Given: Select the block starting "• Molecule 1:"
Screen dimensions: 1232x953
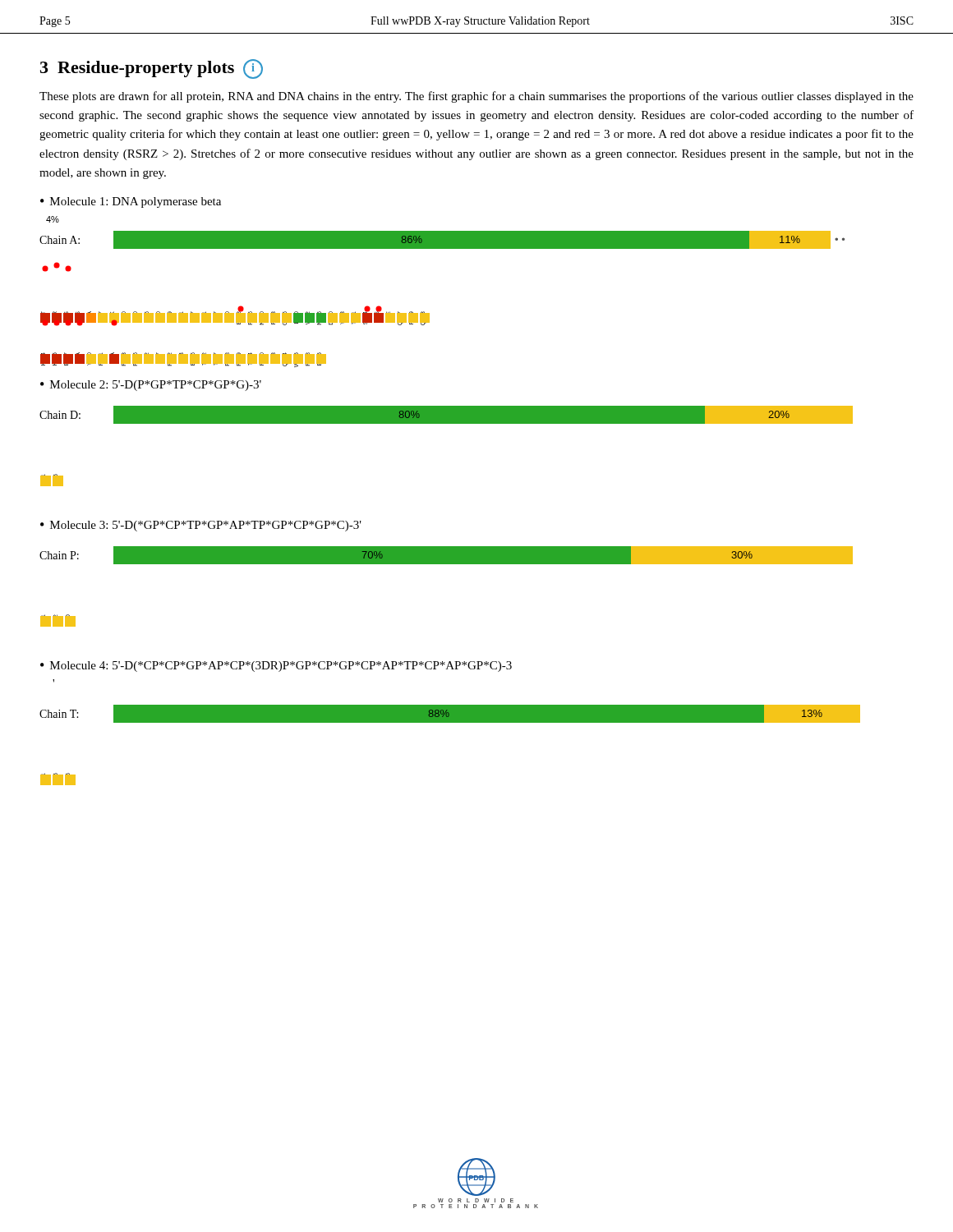Looking at the screenshot, I should pyautogui.click(x=130, y=201).
